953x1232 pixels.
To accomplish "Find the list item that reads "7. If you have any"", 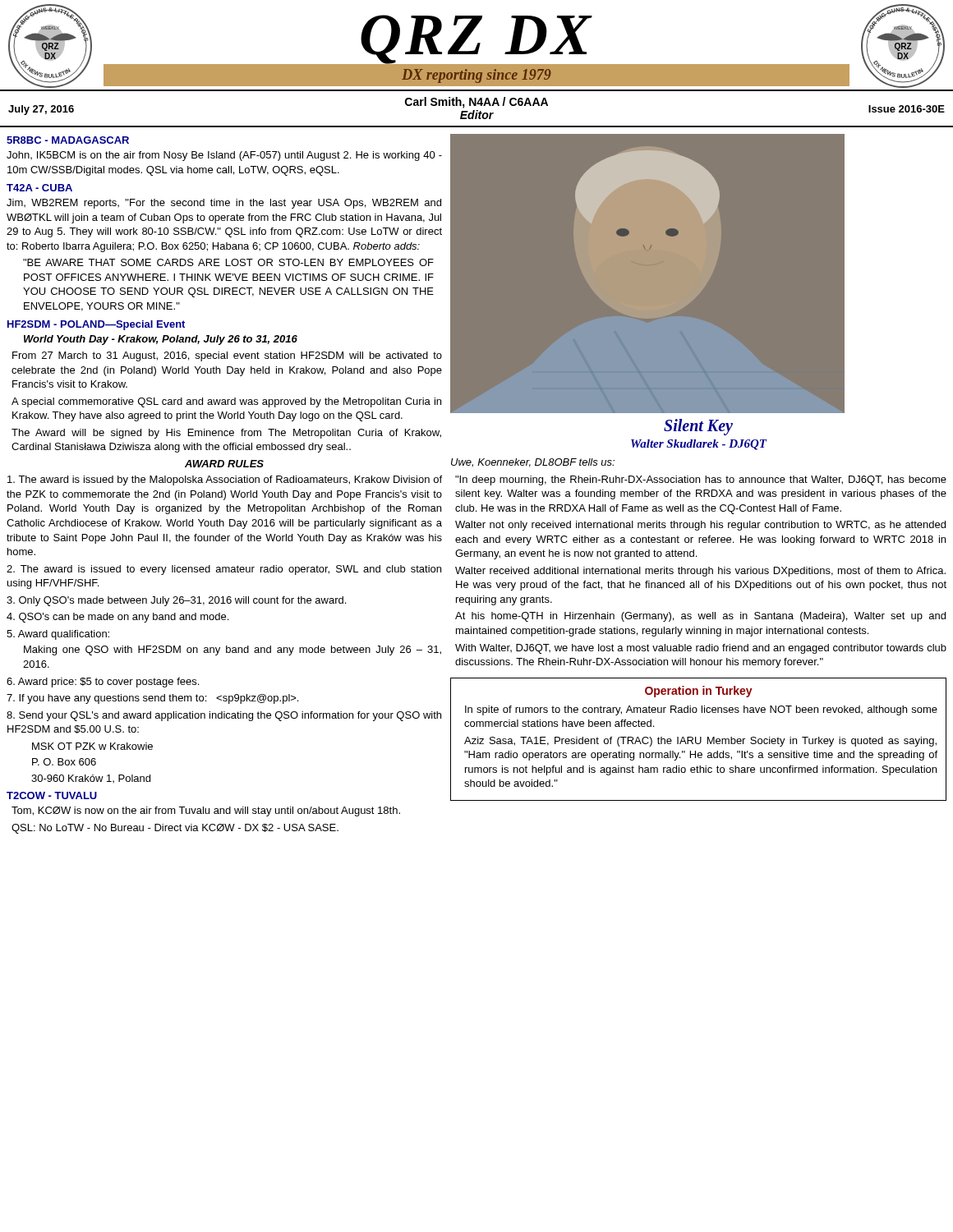I will point(224,698).
